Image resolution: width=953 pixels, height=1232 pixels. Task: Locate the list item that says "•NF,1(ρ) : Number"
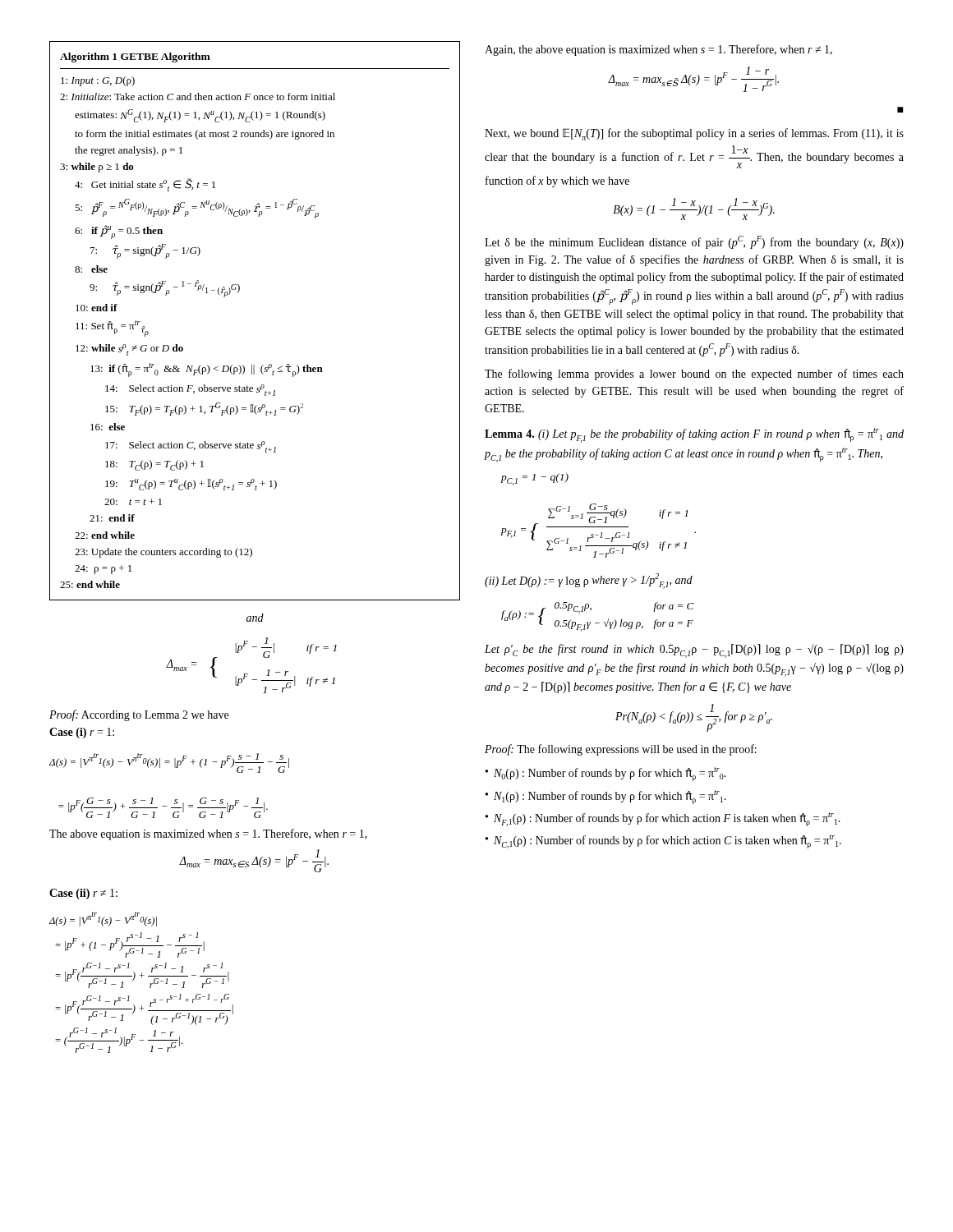tap(663, 818)
